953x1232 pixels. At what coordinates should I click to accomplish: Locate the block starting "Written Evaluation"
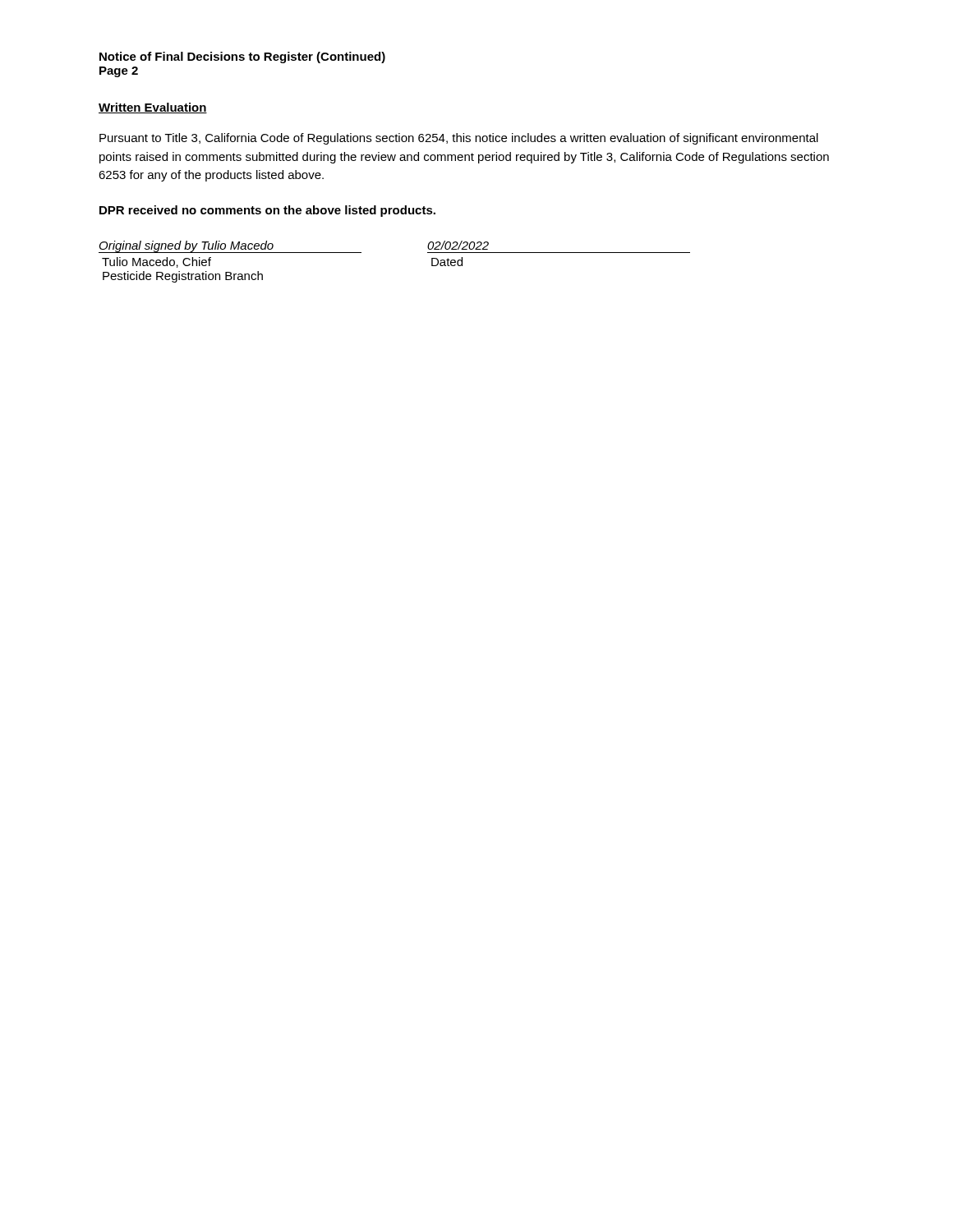point(153,107)
